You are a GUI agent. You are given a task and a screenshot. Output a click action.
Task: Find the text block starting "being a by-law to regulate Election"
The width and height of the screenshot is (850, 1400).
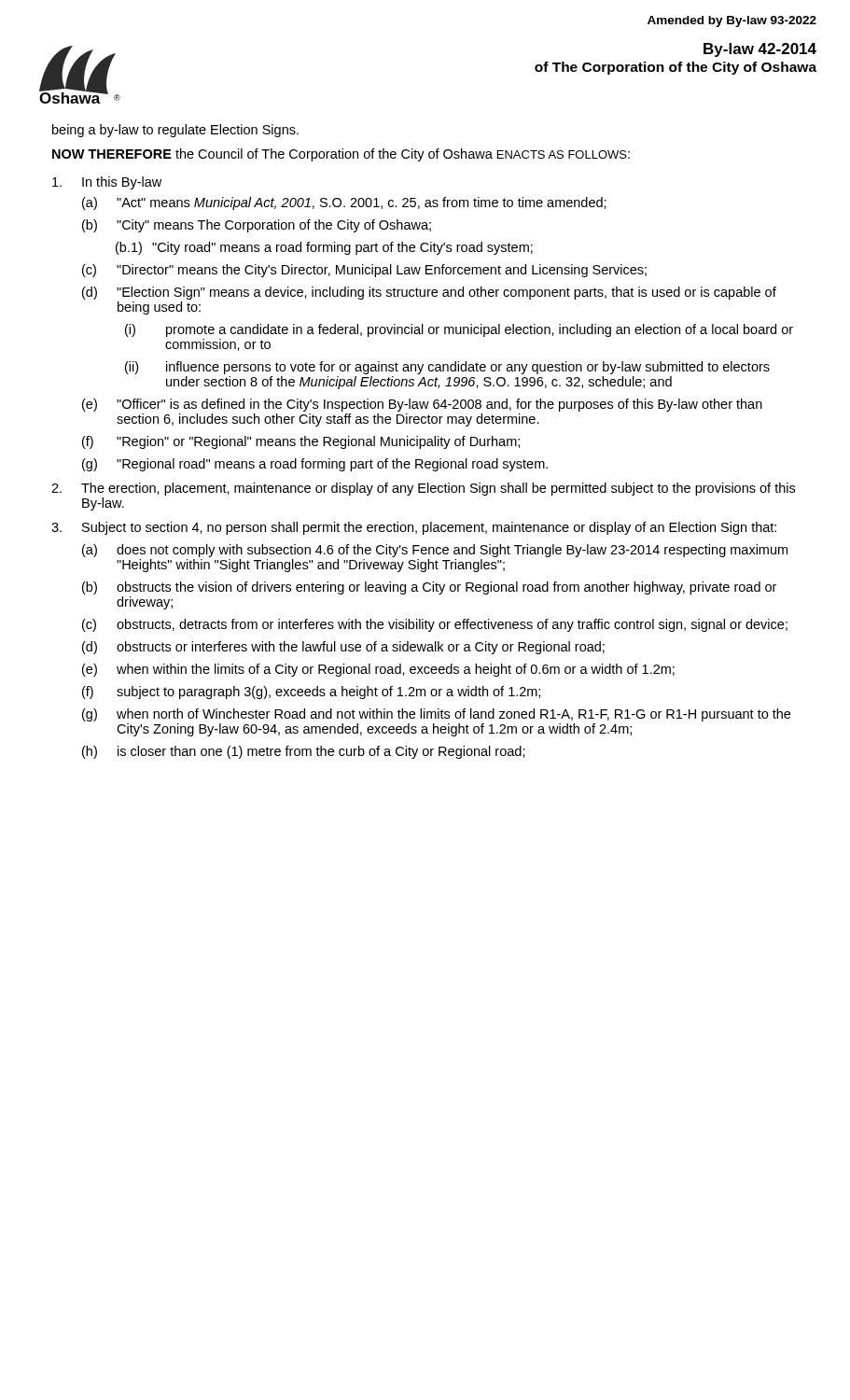(175, 130)
